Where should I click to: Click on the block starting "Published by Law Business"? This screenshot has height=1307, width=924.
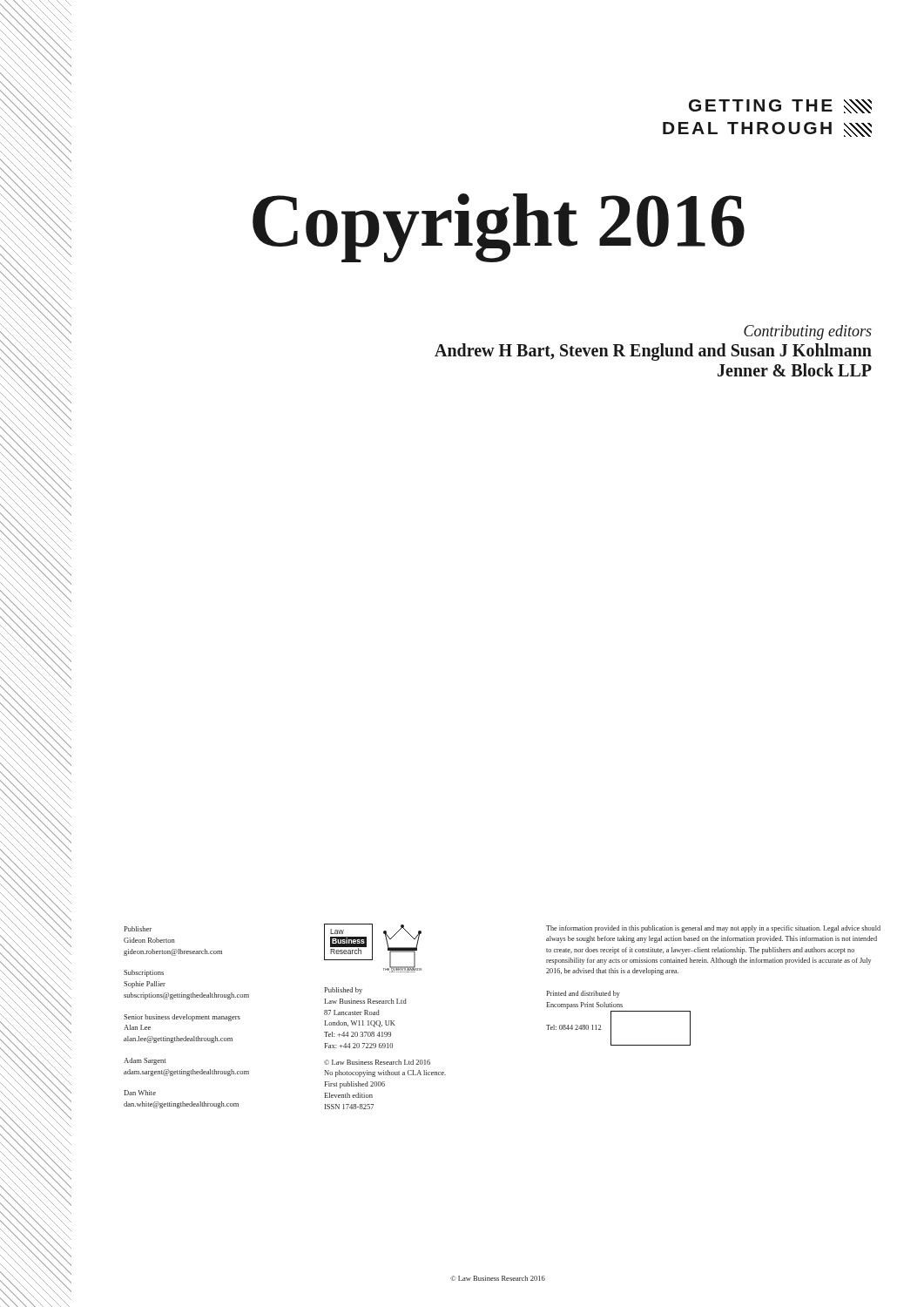pyautogui.click(x=415, y=1048)
